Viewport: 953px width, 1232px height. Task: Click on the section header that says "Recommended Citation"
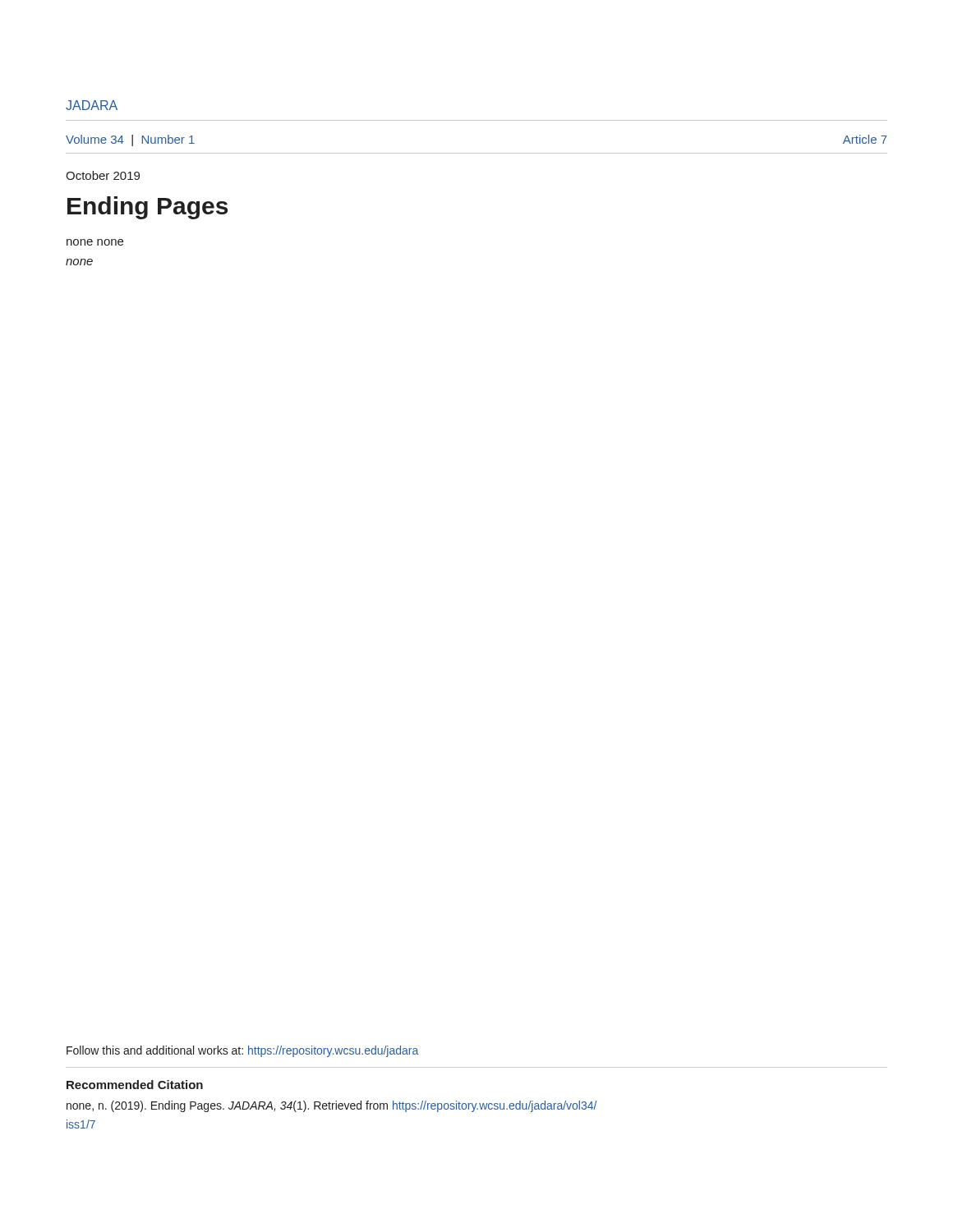(x=135, y=1085)
